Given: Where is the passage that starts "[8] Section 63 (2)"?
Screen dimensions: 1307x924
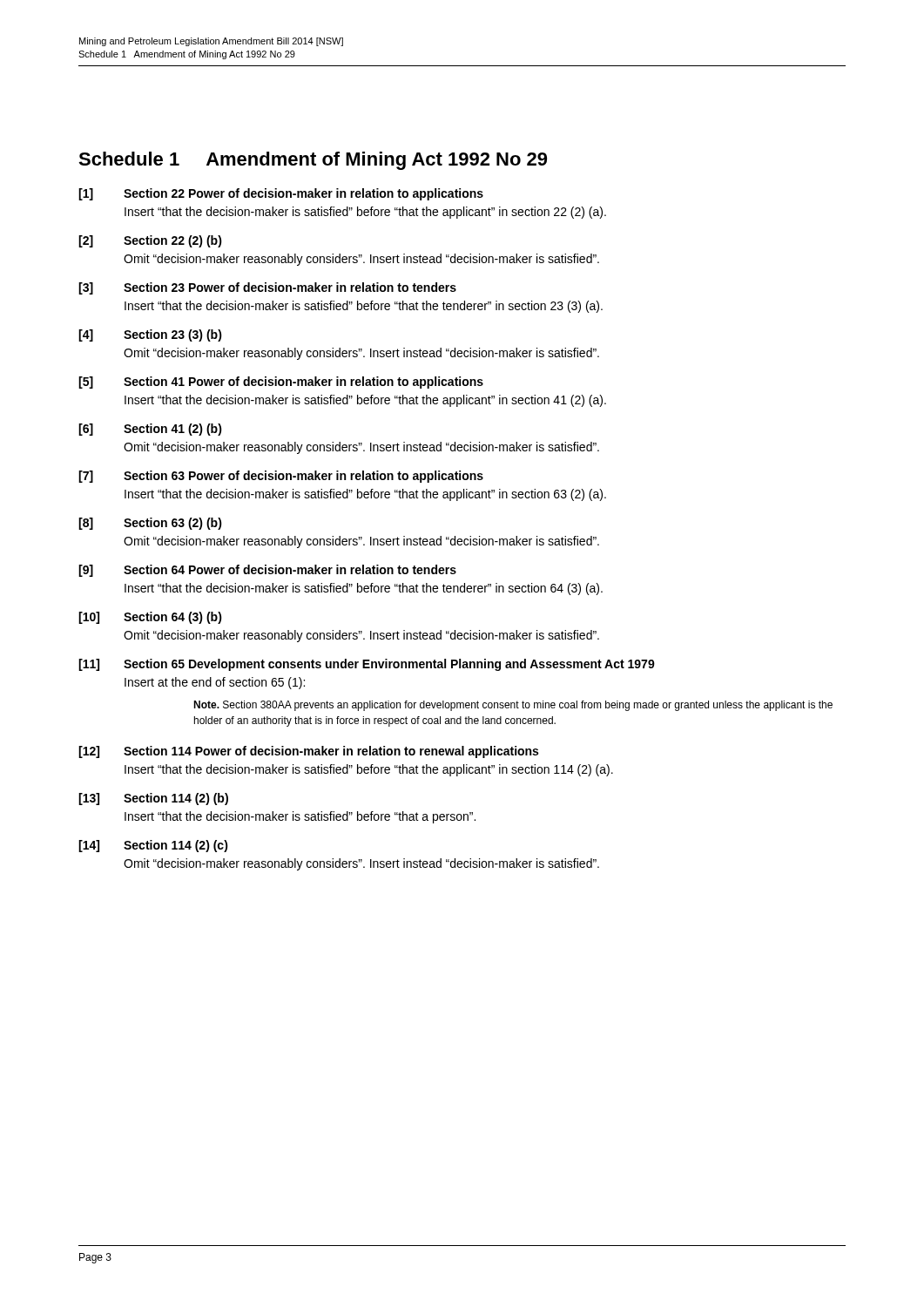Looking at the screenshot, I should (x=462, y=533).
